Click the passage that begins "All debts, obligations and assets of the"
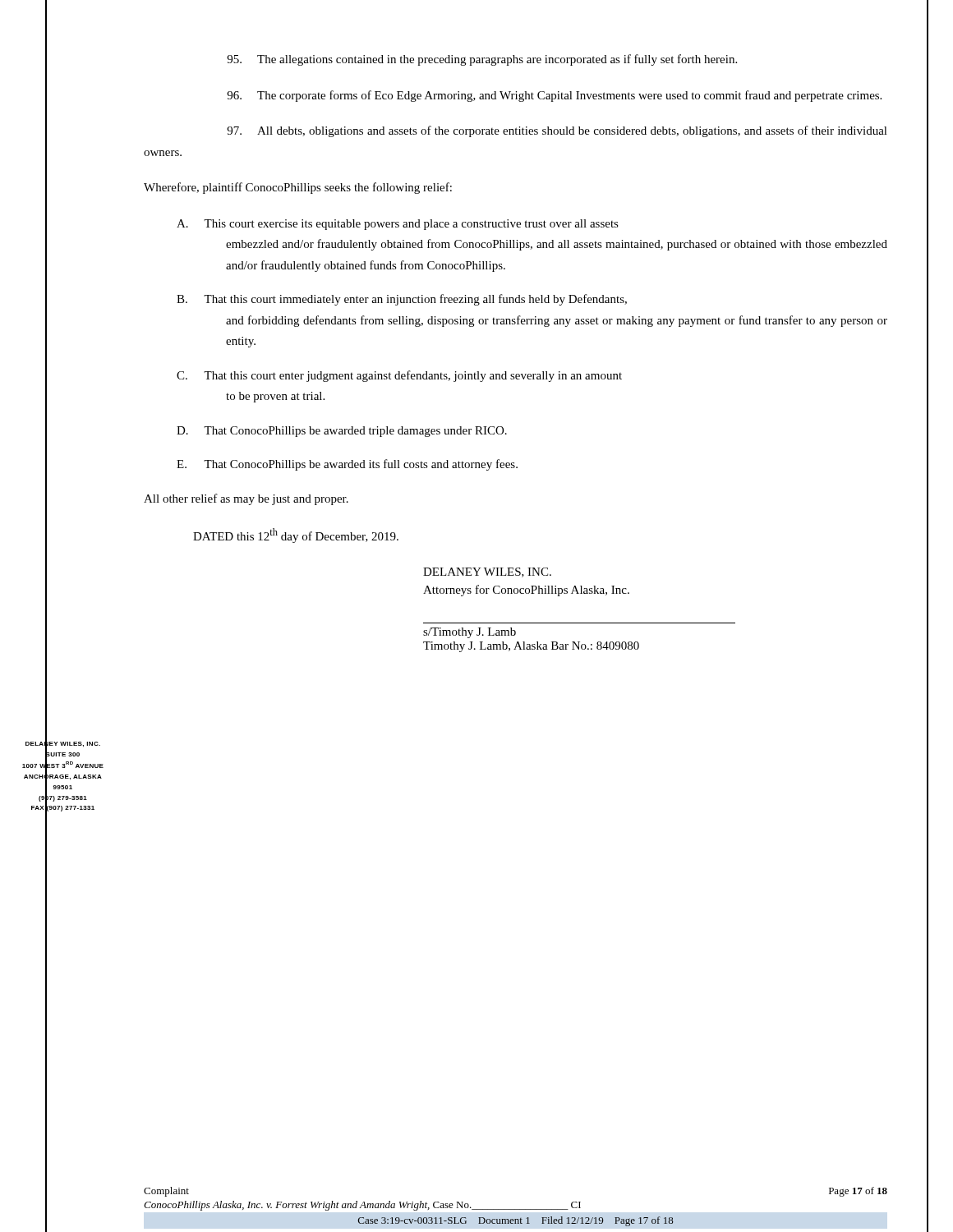Image resolution: width=953 pixels, height=1232 pixels. [x=516, y=139]
